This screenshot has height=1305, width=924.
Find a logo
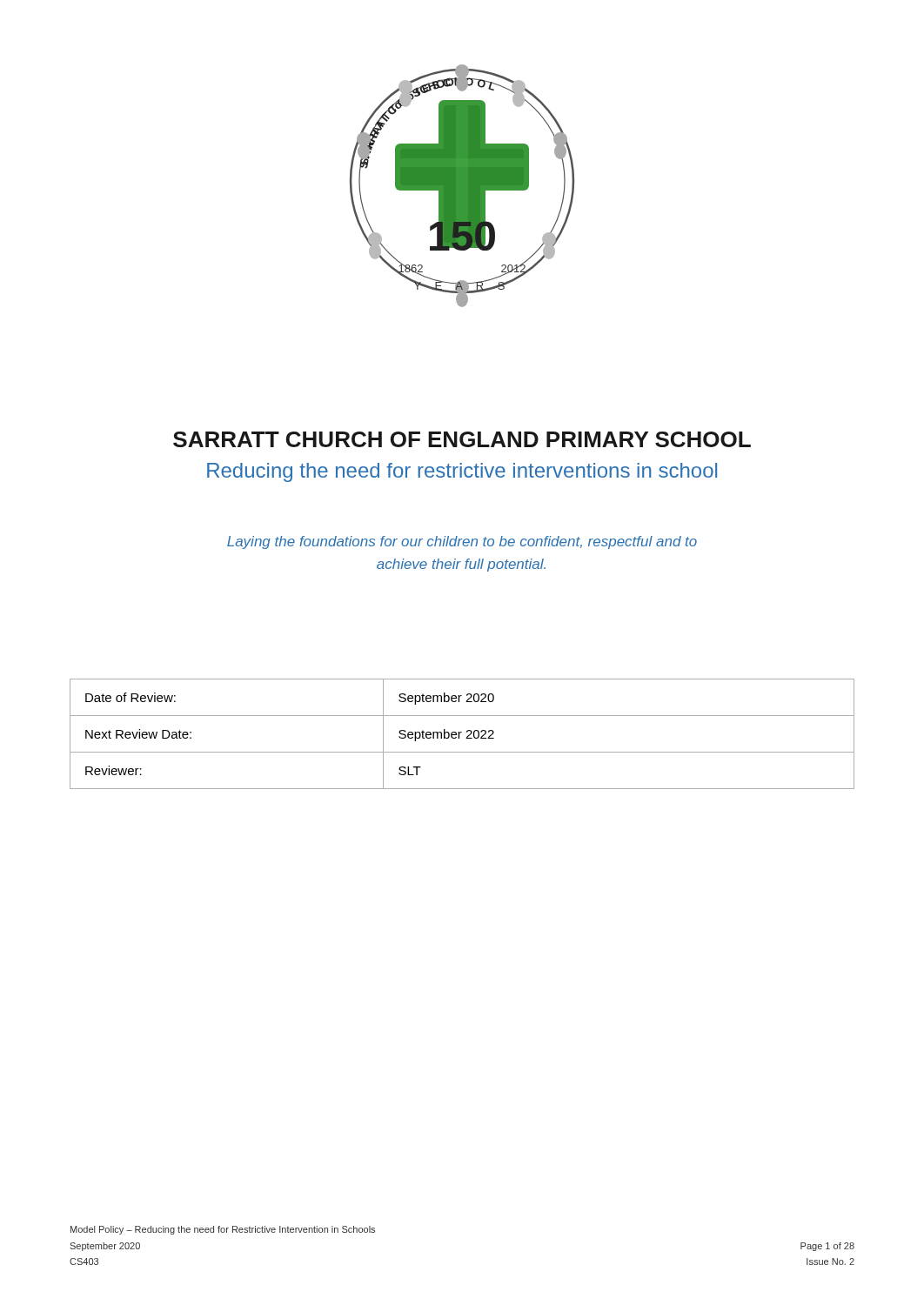(x=462, y=187)
